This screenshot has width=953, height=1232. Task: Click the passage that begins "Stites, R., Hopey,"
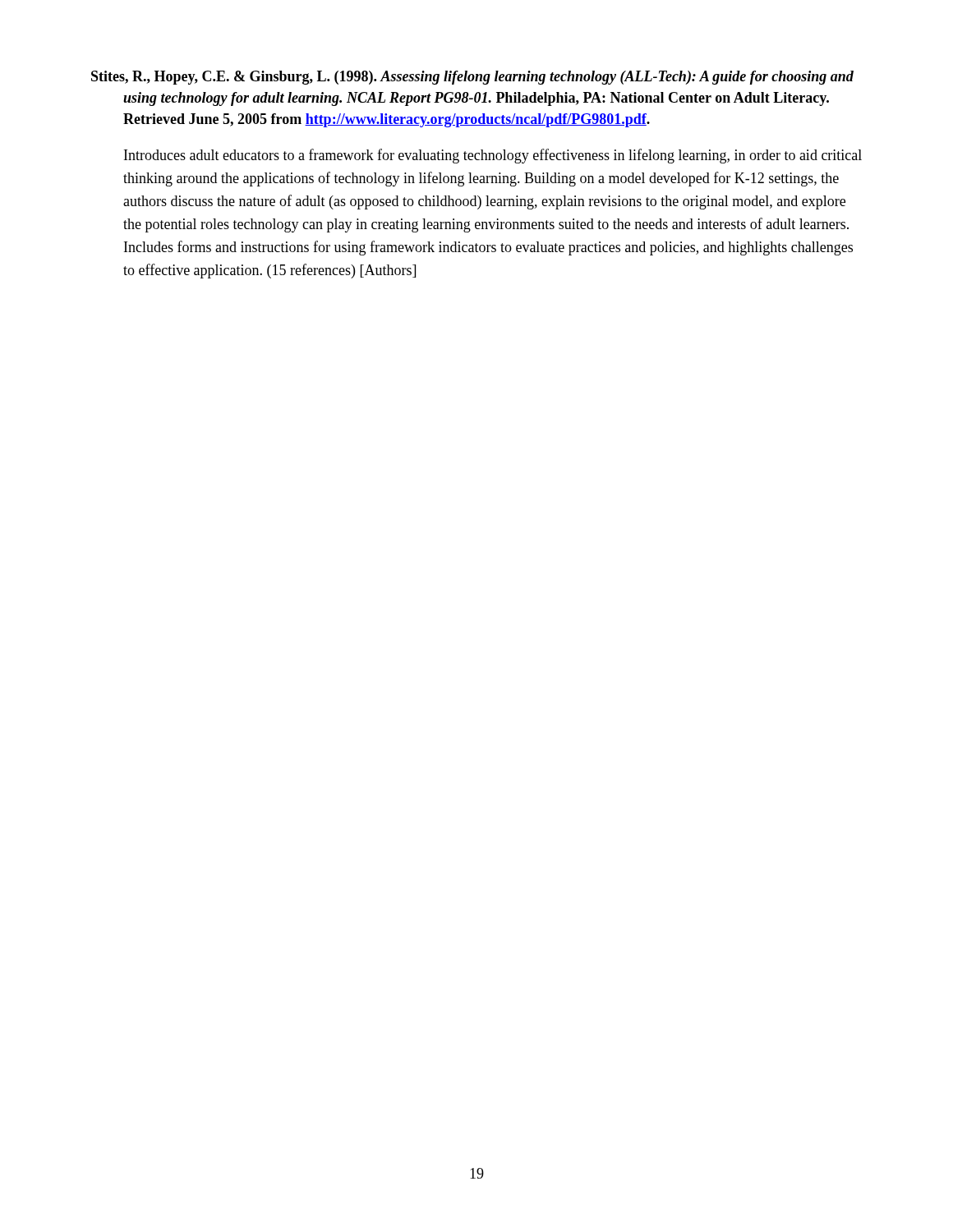pyautogui.click(x=472, y=98)
